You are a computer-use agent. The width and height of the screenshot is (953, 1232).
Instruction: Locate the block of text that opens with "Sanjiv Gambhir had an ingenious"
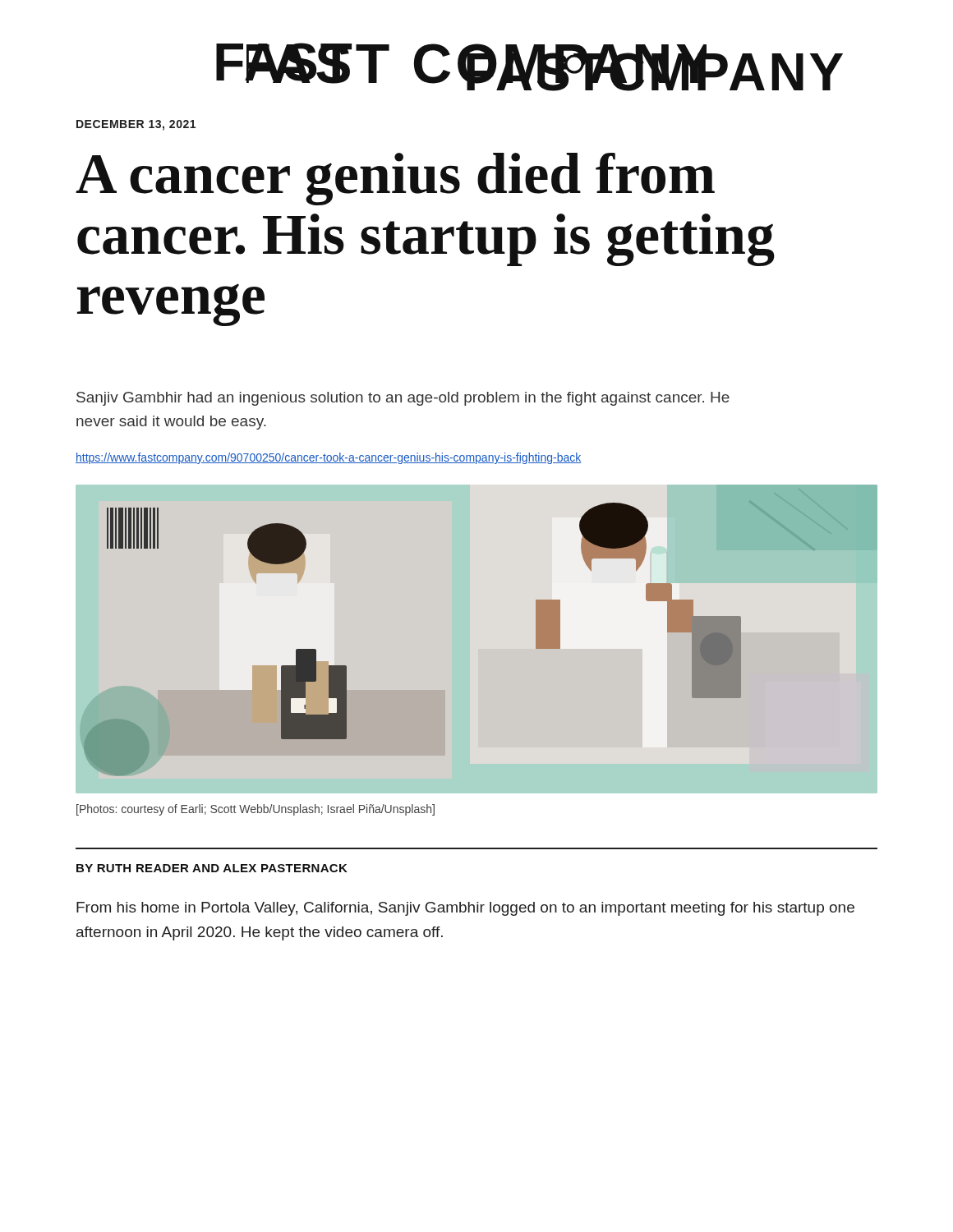[412, 410]
